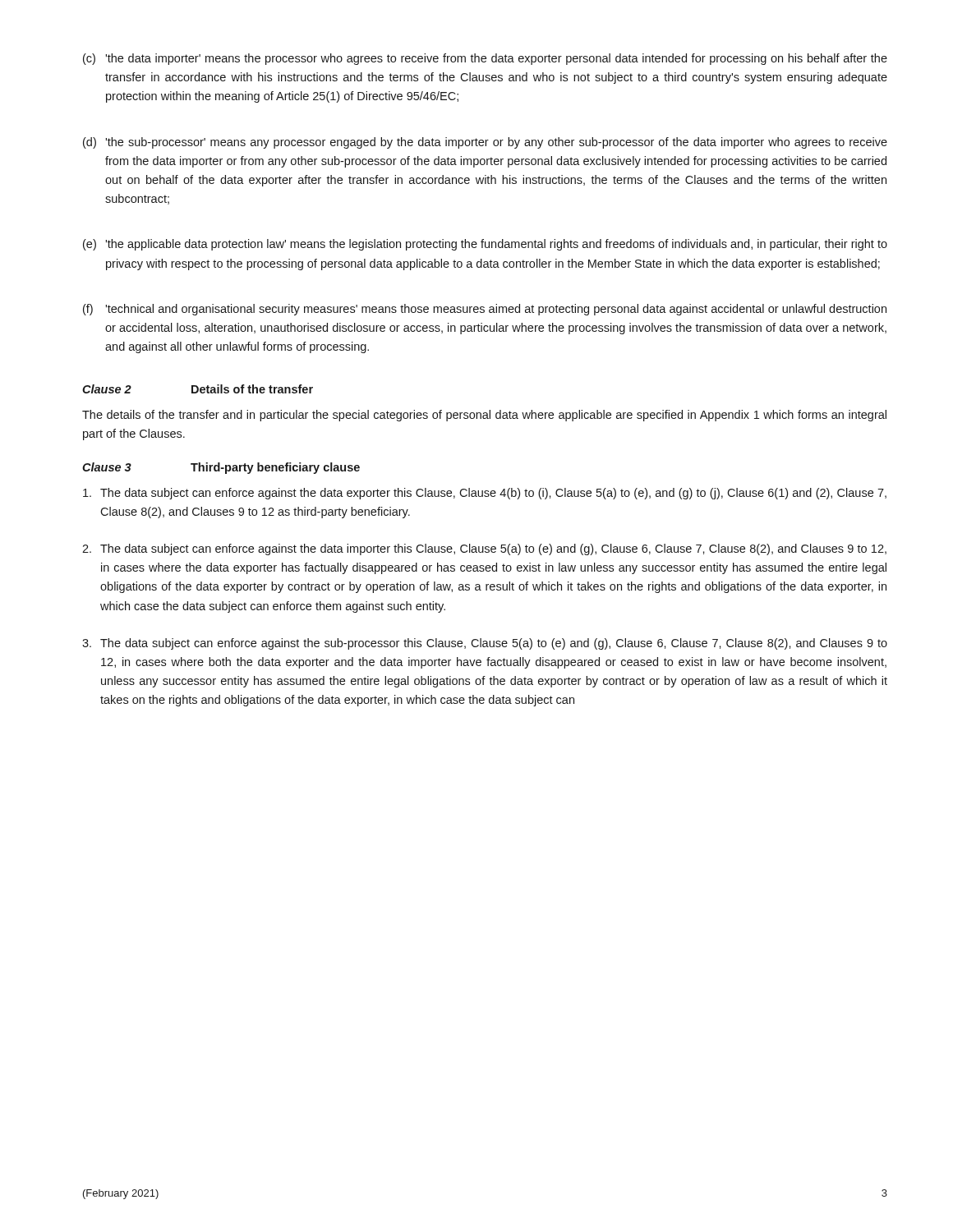
Task: Where is the section header that starts "Clause 2 Details of"?
Action: click(198, 389)
